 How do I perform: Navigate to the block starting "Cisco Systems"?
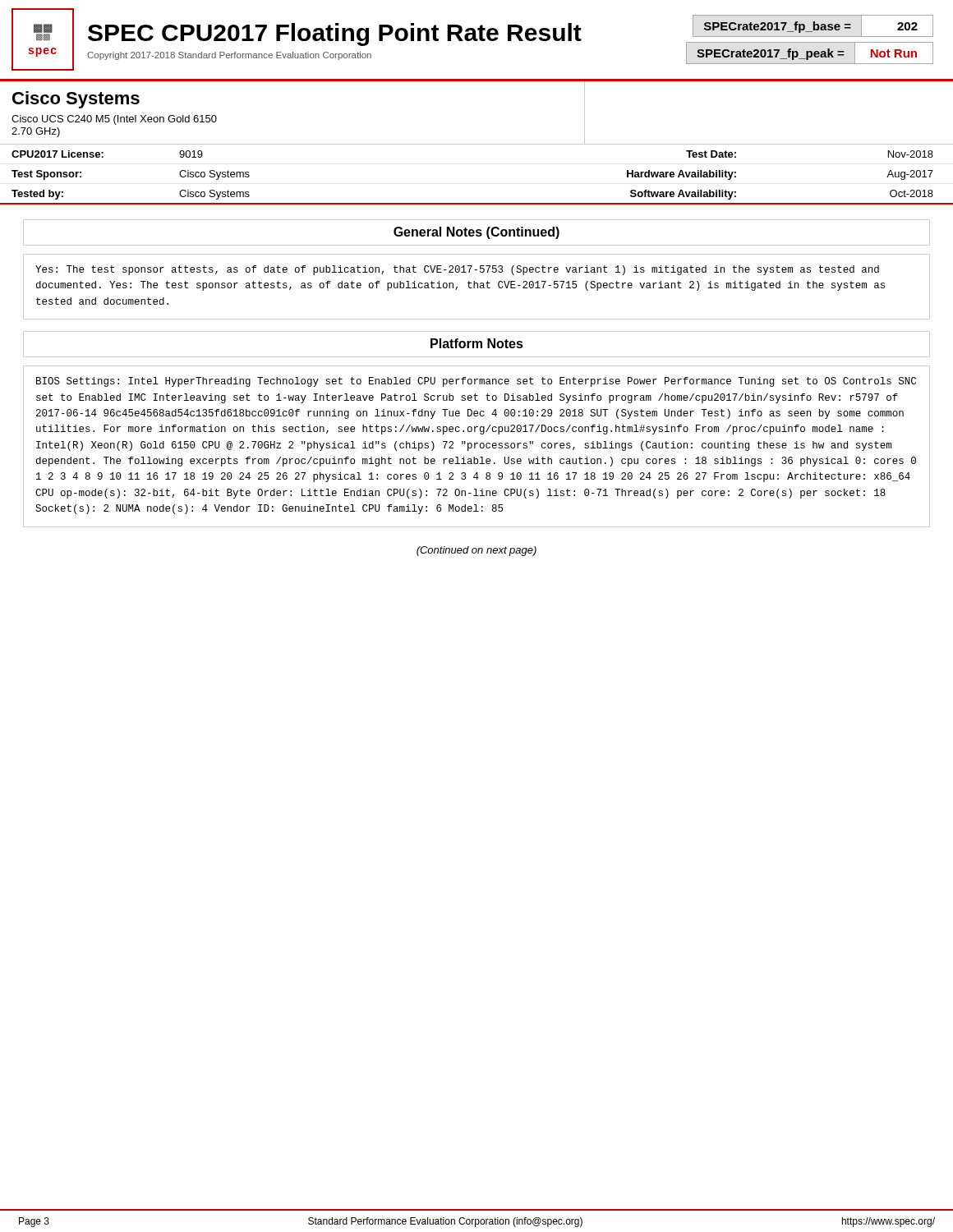click(76, 98)
